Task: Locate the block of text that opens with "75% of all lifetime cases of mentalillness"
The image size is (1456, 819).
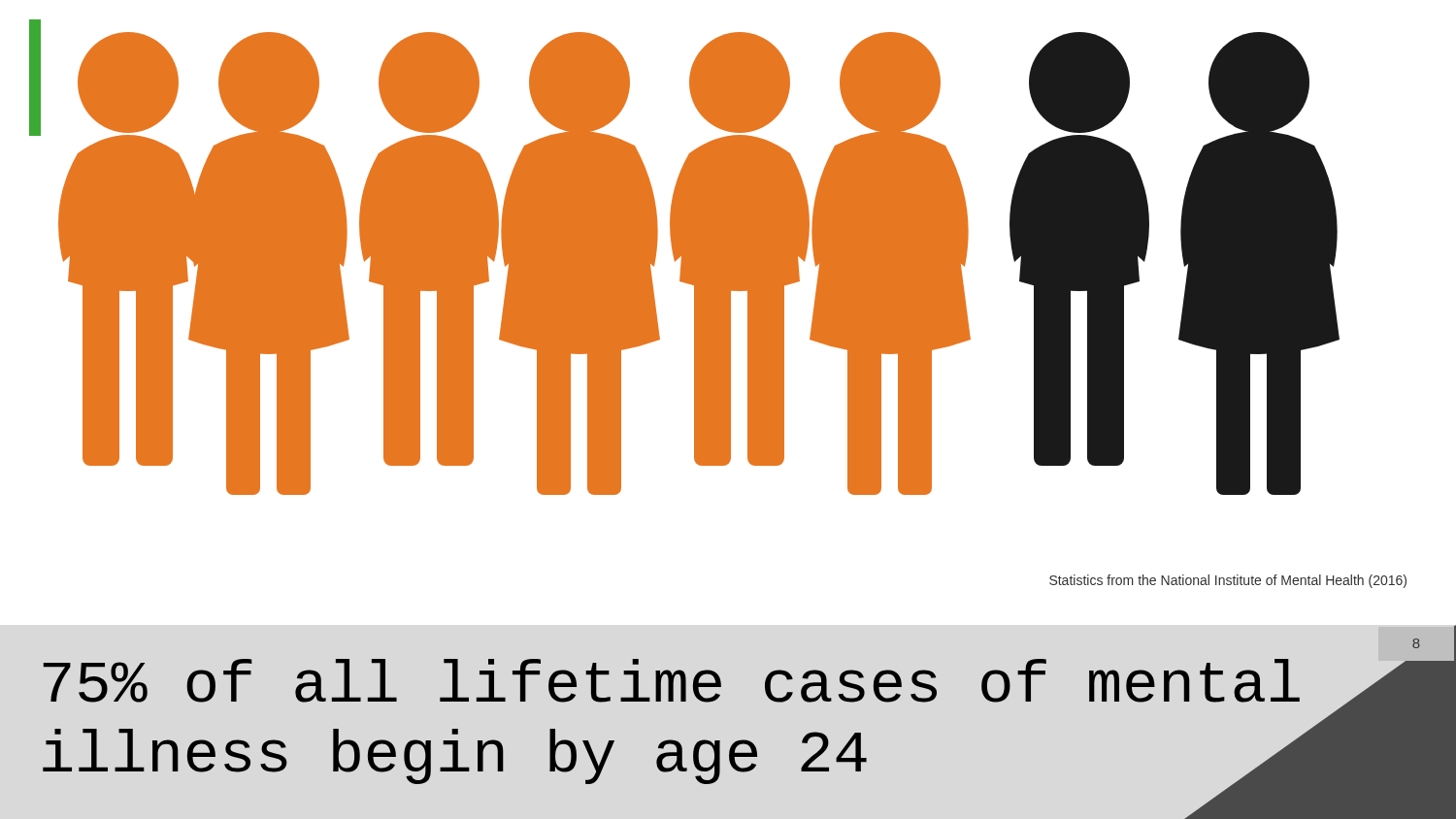Action: [x=671, y=721]
